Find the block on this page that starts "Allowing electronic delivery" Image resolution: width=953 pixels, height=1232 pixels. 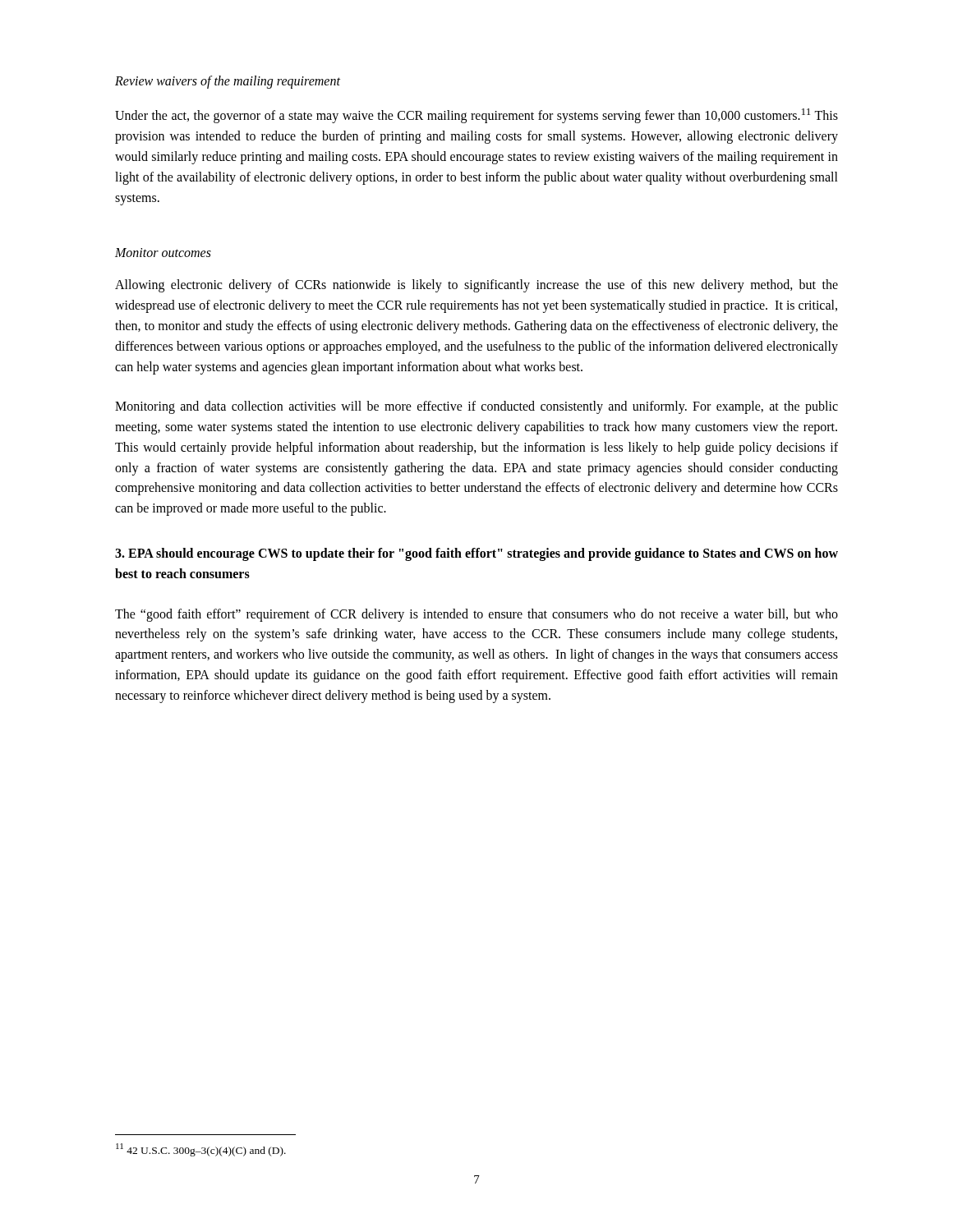coord(476,326)
